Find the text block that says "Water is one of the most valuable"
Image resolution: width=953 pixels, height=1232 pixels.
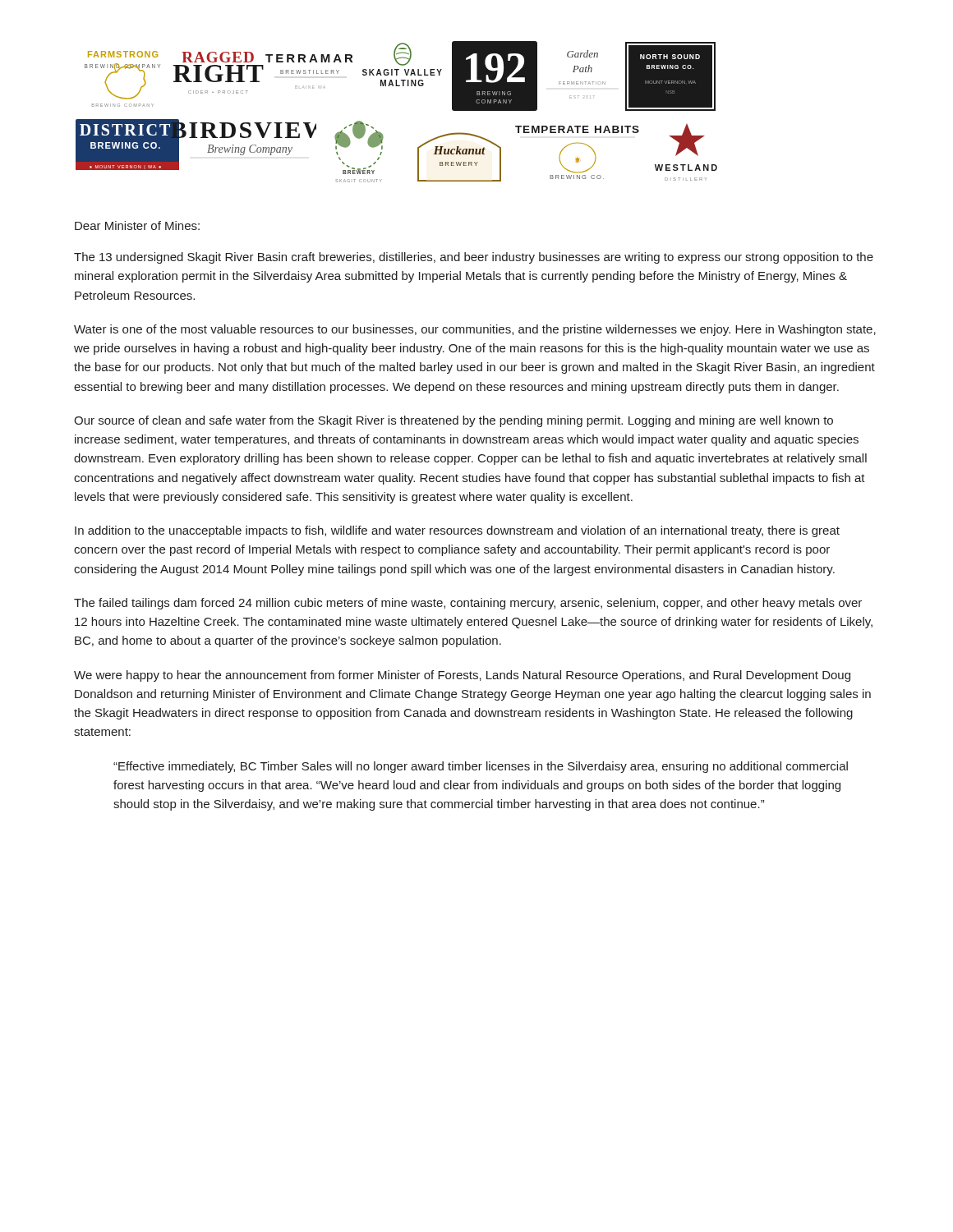tap(475, 357)
